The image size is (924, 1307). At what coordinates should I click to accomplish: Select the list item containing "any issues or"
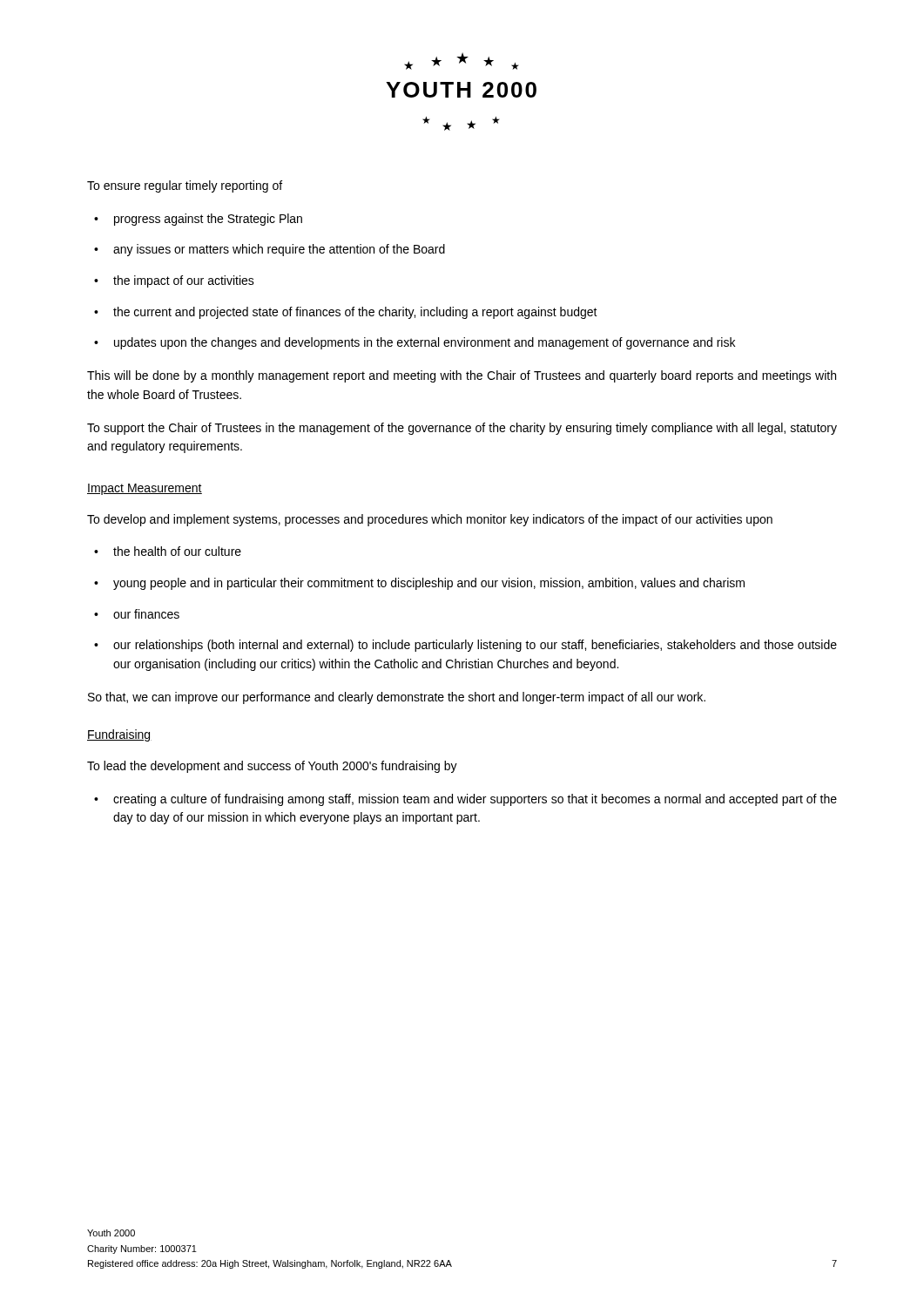[x=279, y=250]
